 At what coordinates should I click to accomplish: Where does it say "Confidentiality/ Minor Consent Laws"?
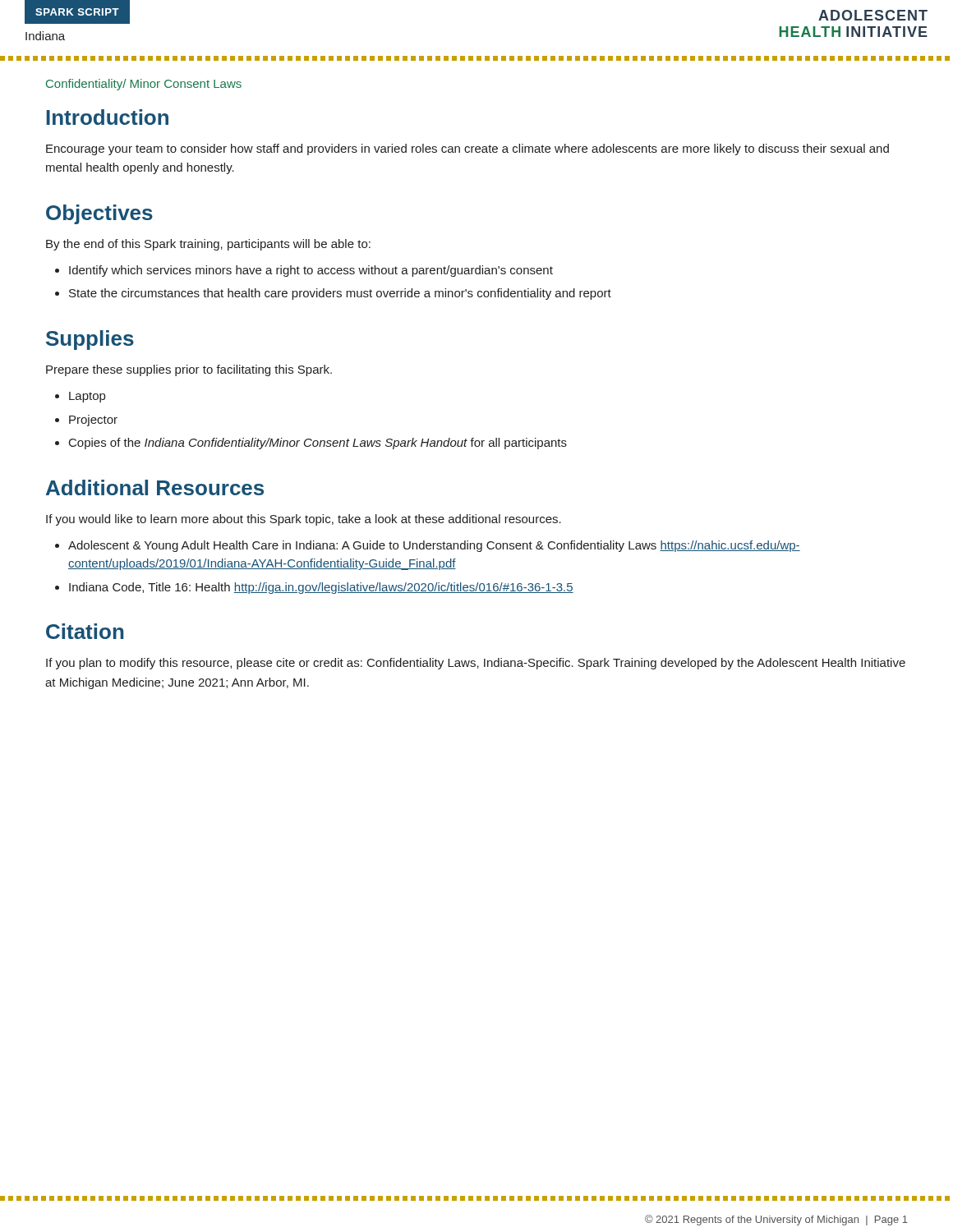[x=143, y=83]
